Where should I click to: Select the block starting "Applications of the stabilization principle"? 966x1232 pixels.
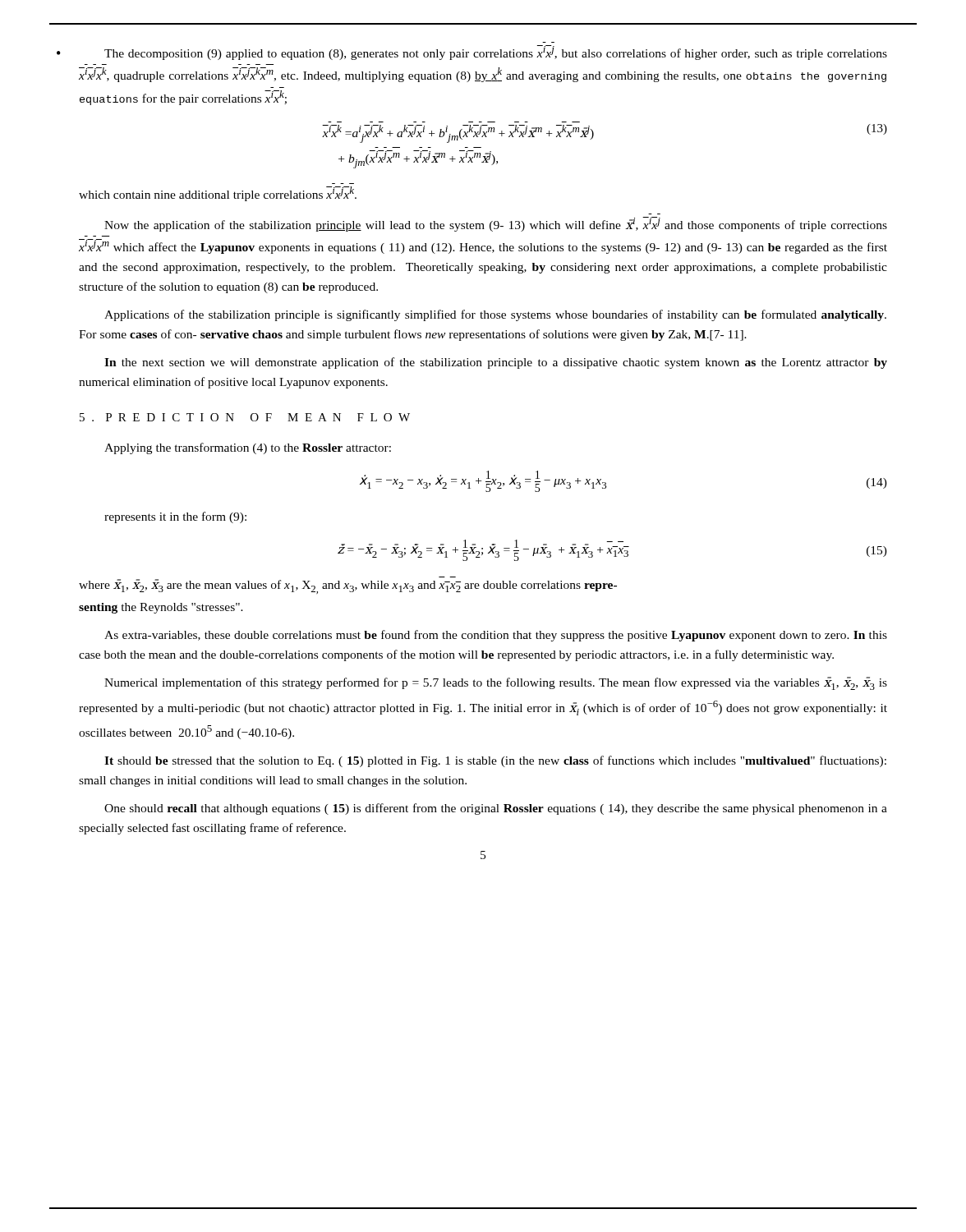coord(483,324)
